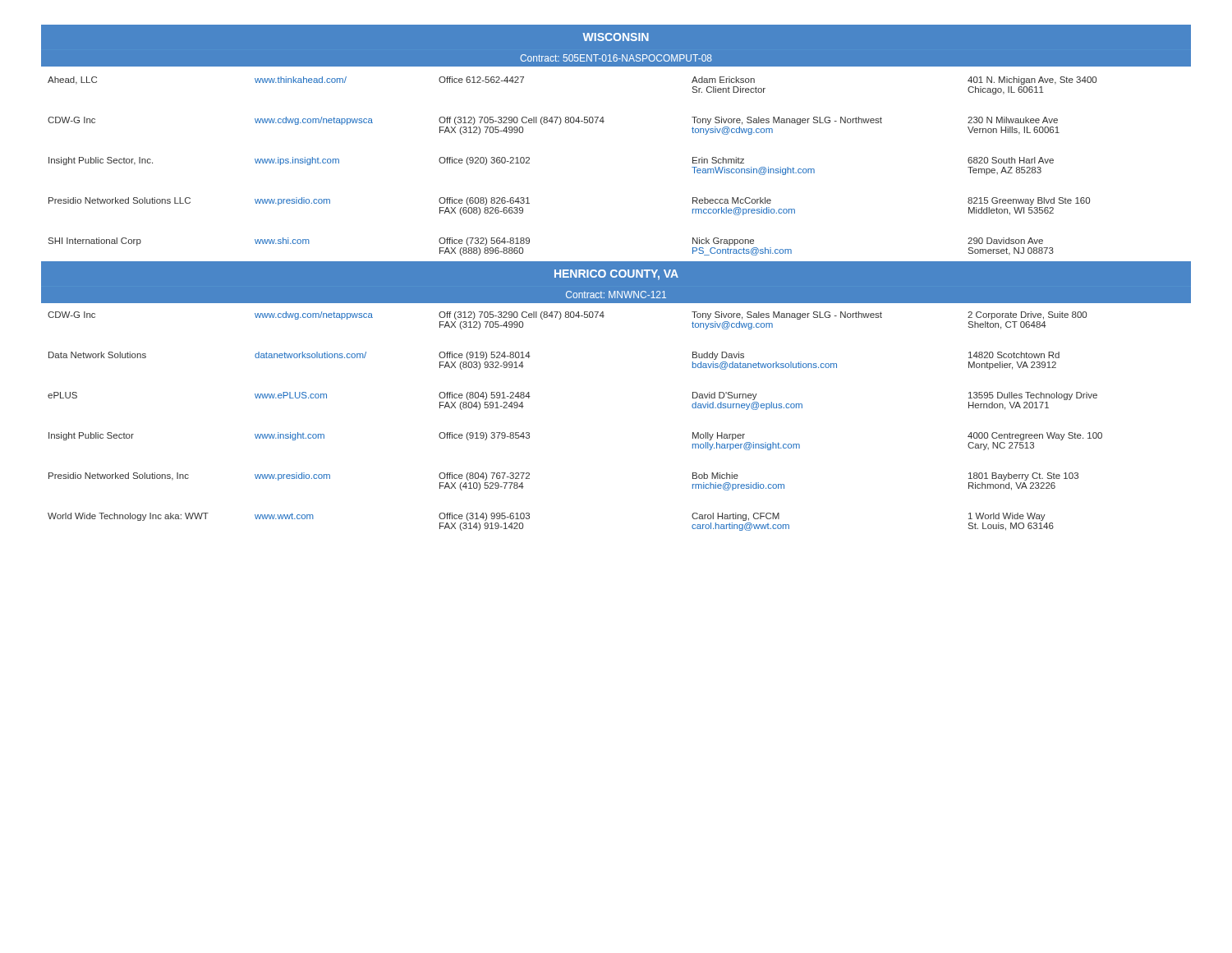
Task: Point to "Contract: 505ENT-016-NASPOCOMPUT-08"
Action: [x=616, y=58]
